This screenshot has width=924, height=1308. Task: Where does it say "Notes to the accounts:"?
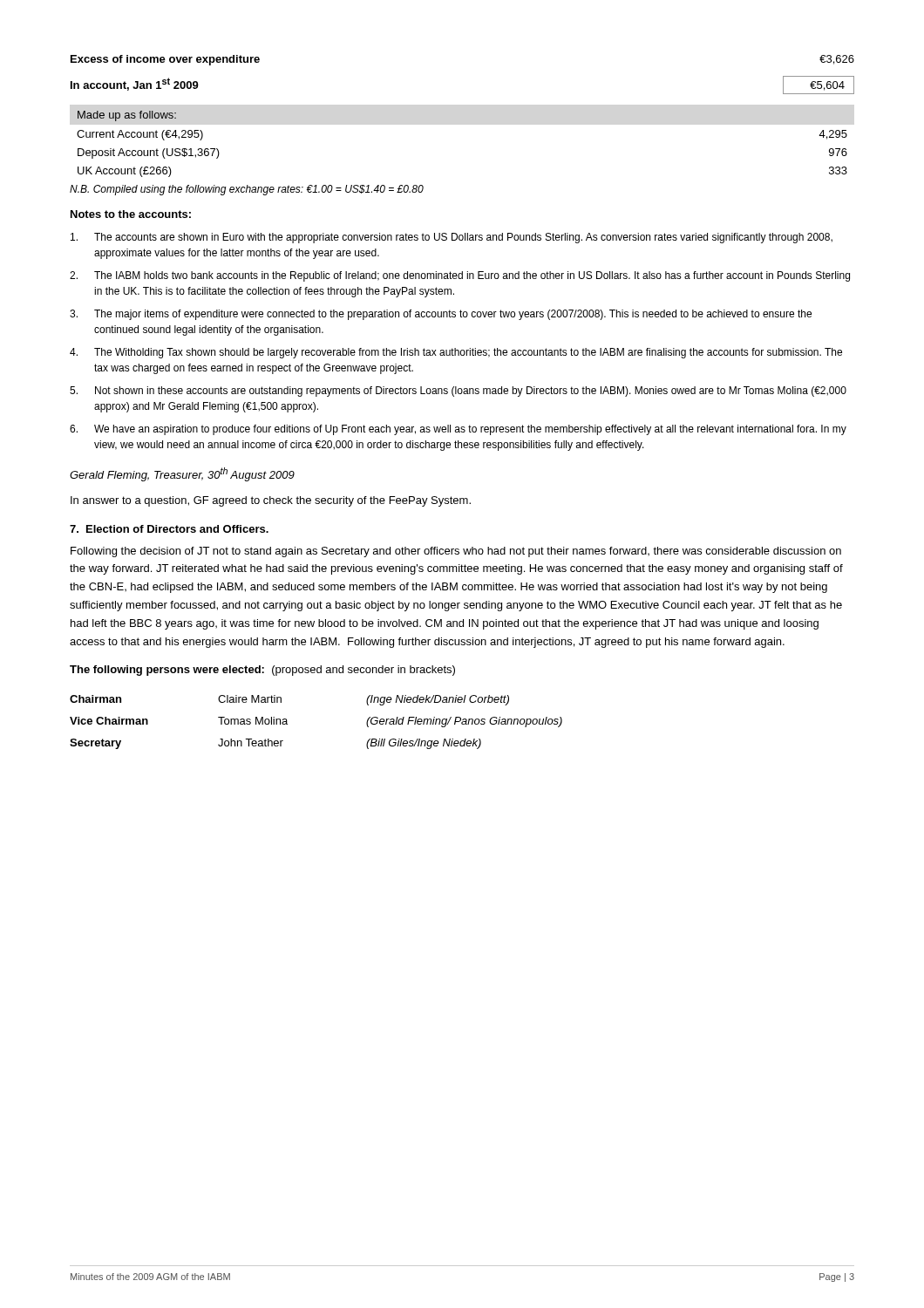click(x=131, y=214)
